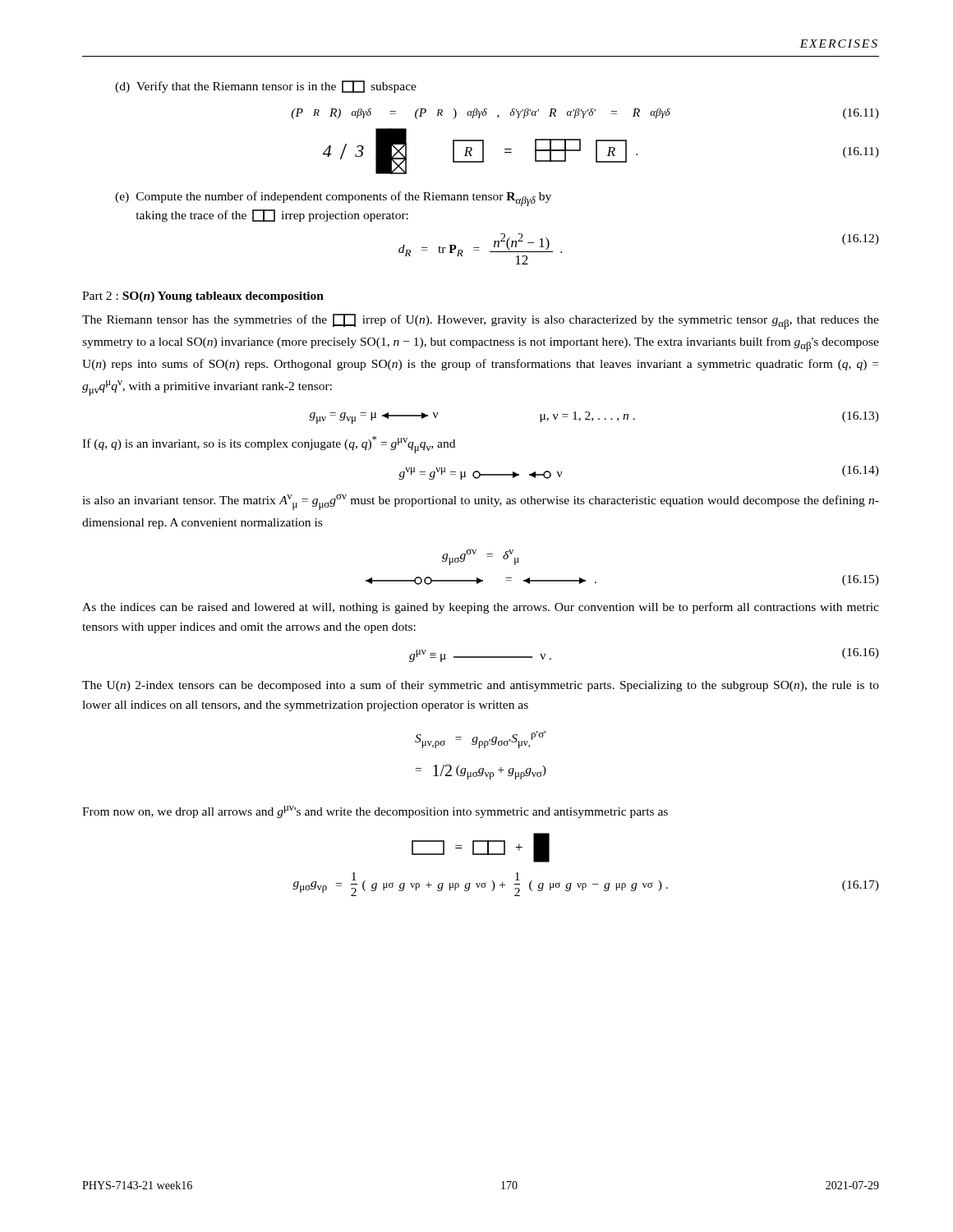
Task: Click the section header
Action: (x=203, y=295)
